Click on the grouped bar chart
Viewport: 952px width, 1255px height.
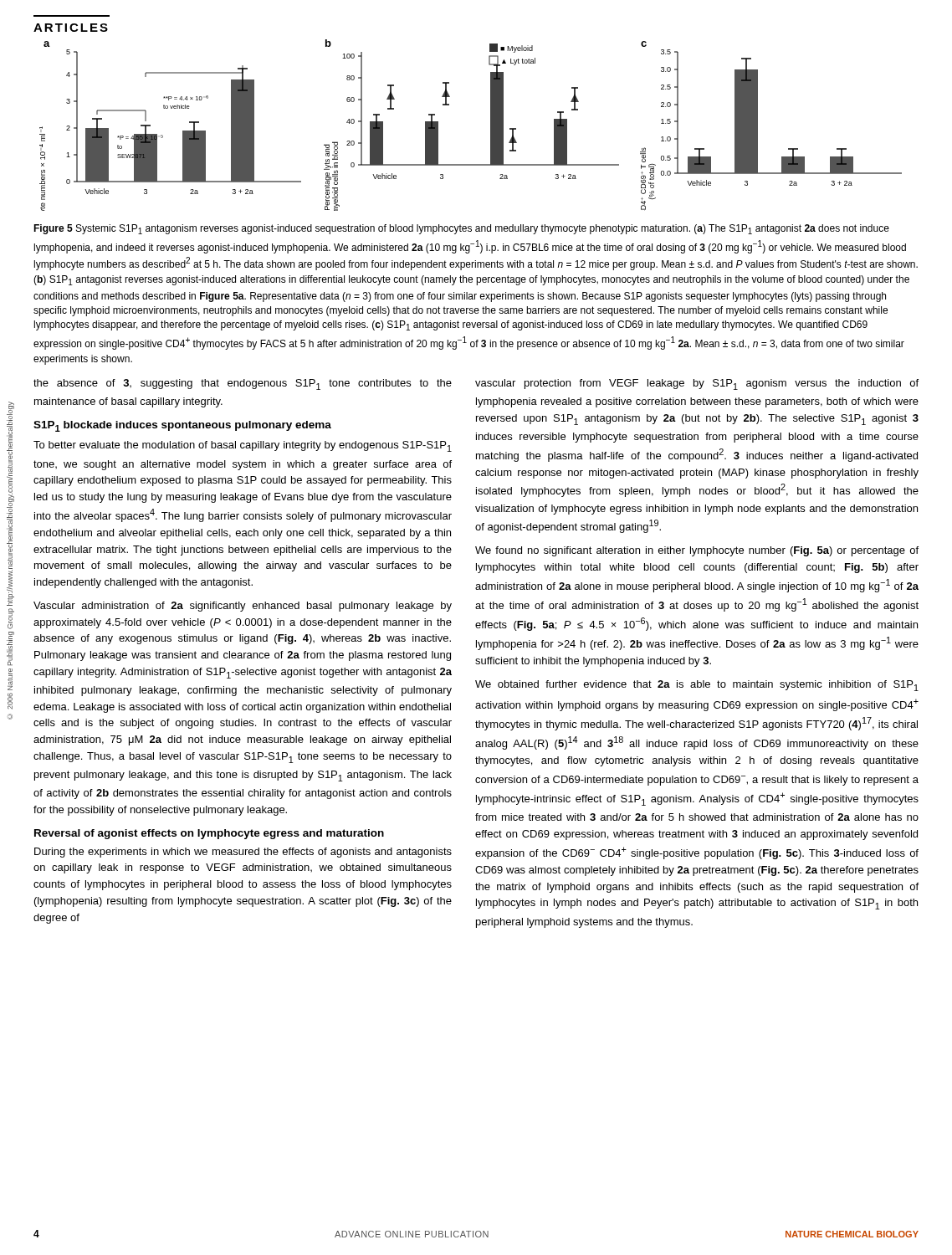[x=477, y=123]
